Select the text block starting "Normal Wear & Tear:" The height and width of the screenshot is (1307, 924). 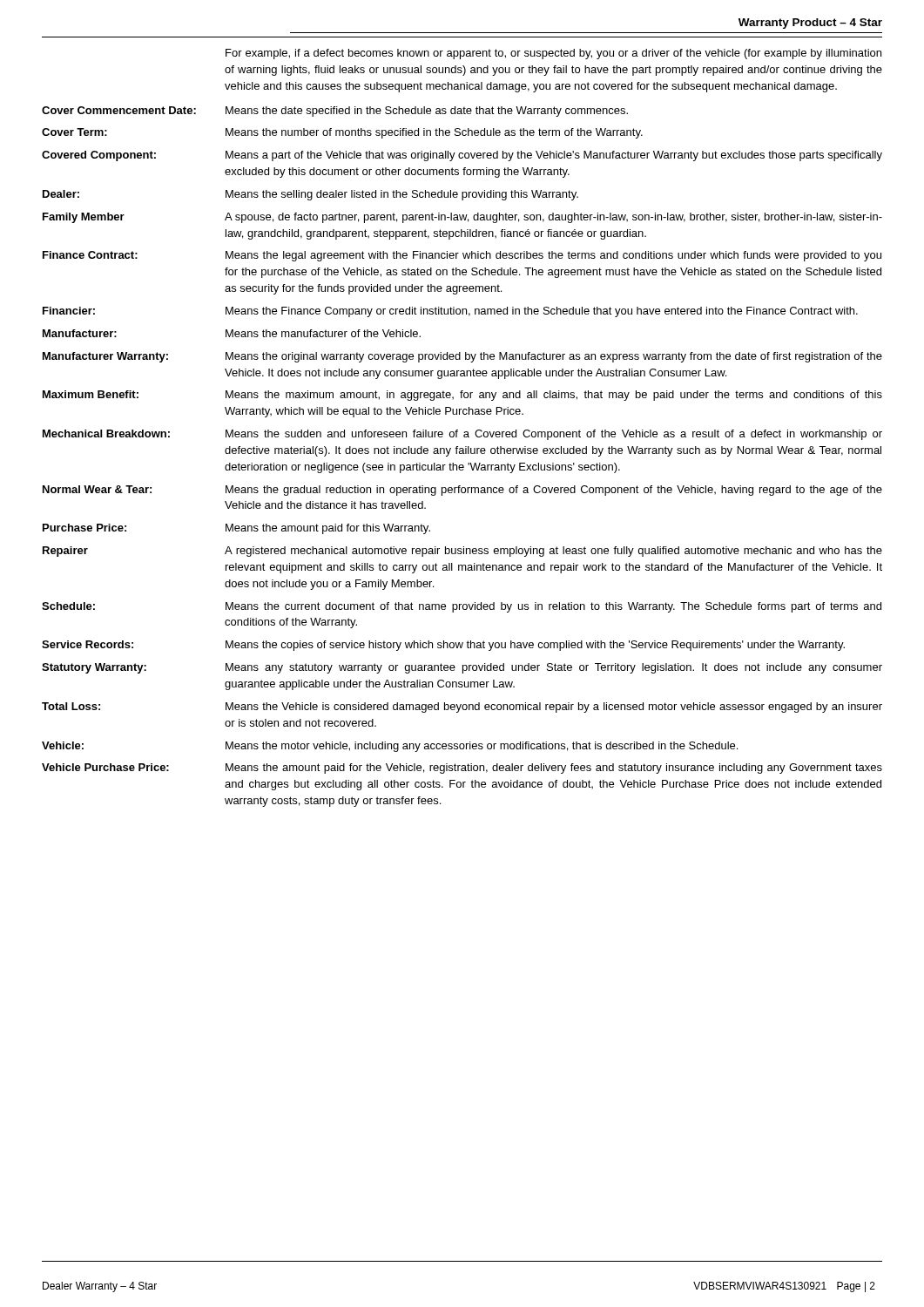462,498
